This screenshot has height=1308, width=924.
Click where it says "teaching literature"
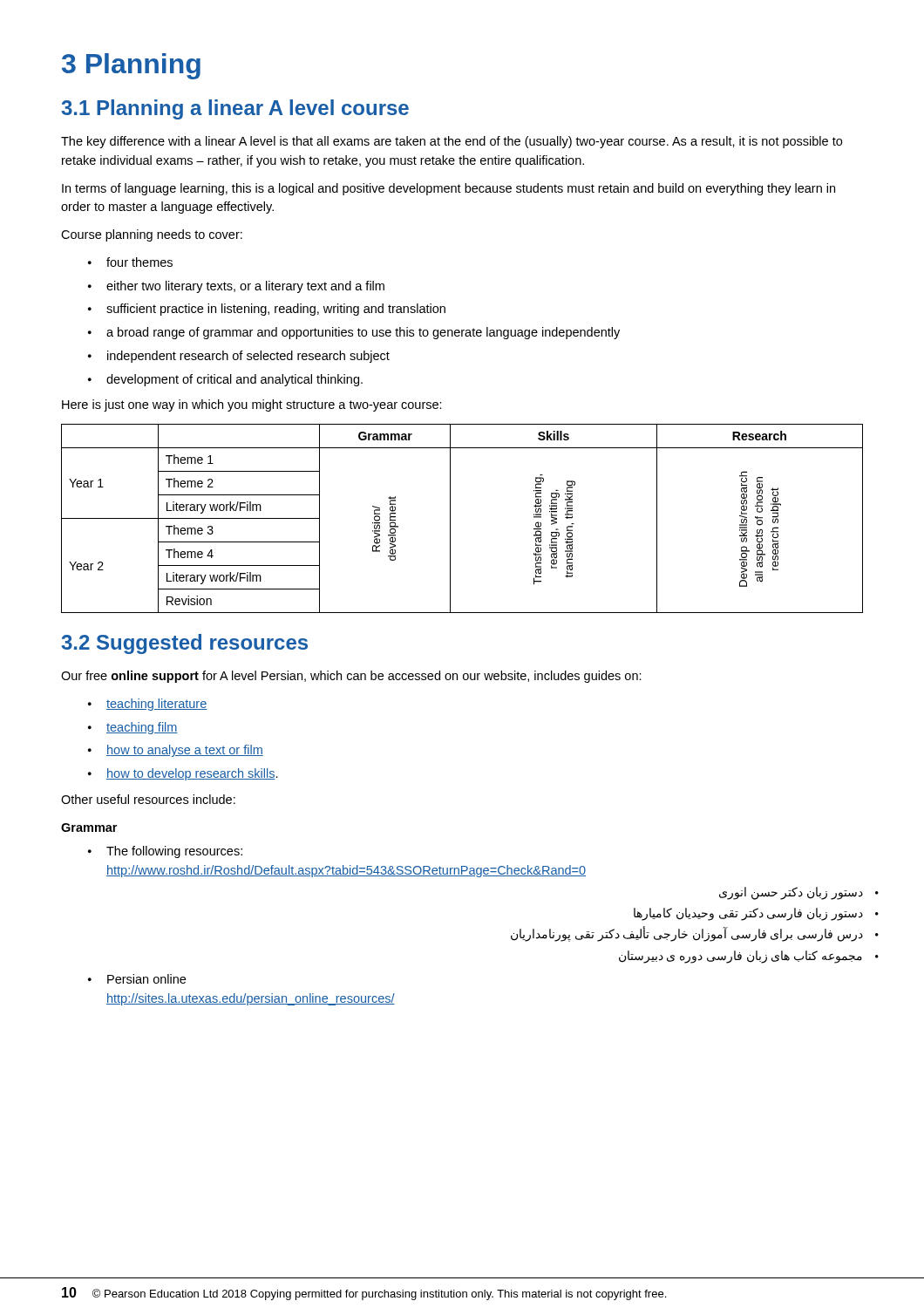coord(147,705)
